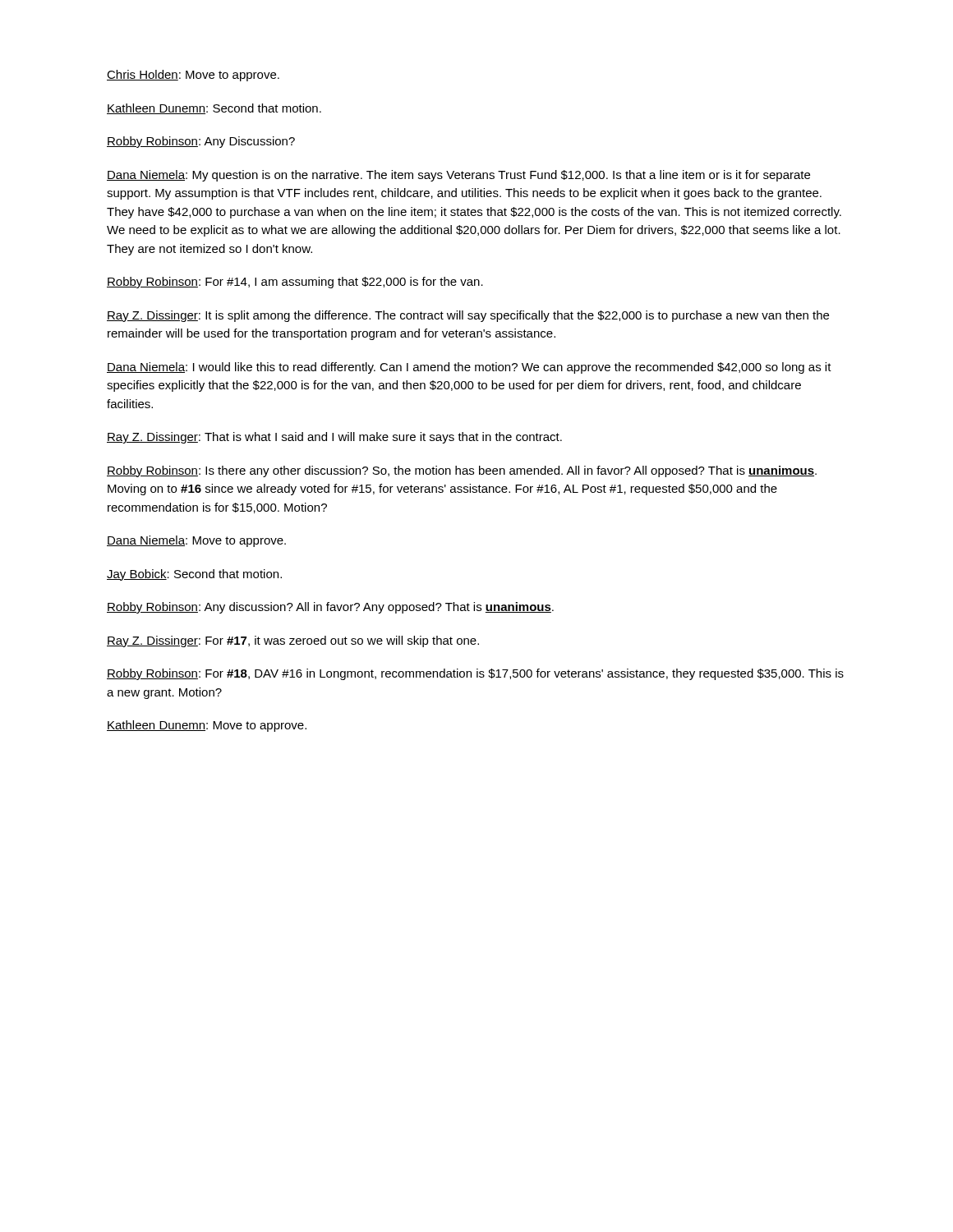
Task: Select the region starting "Kathleen Dunemn: Move to approve."
Action: pos(207,725)
